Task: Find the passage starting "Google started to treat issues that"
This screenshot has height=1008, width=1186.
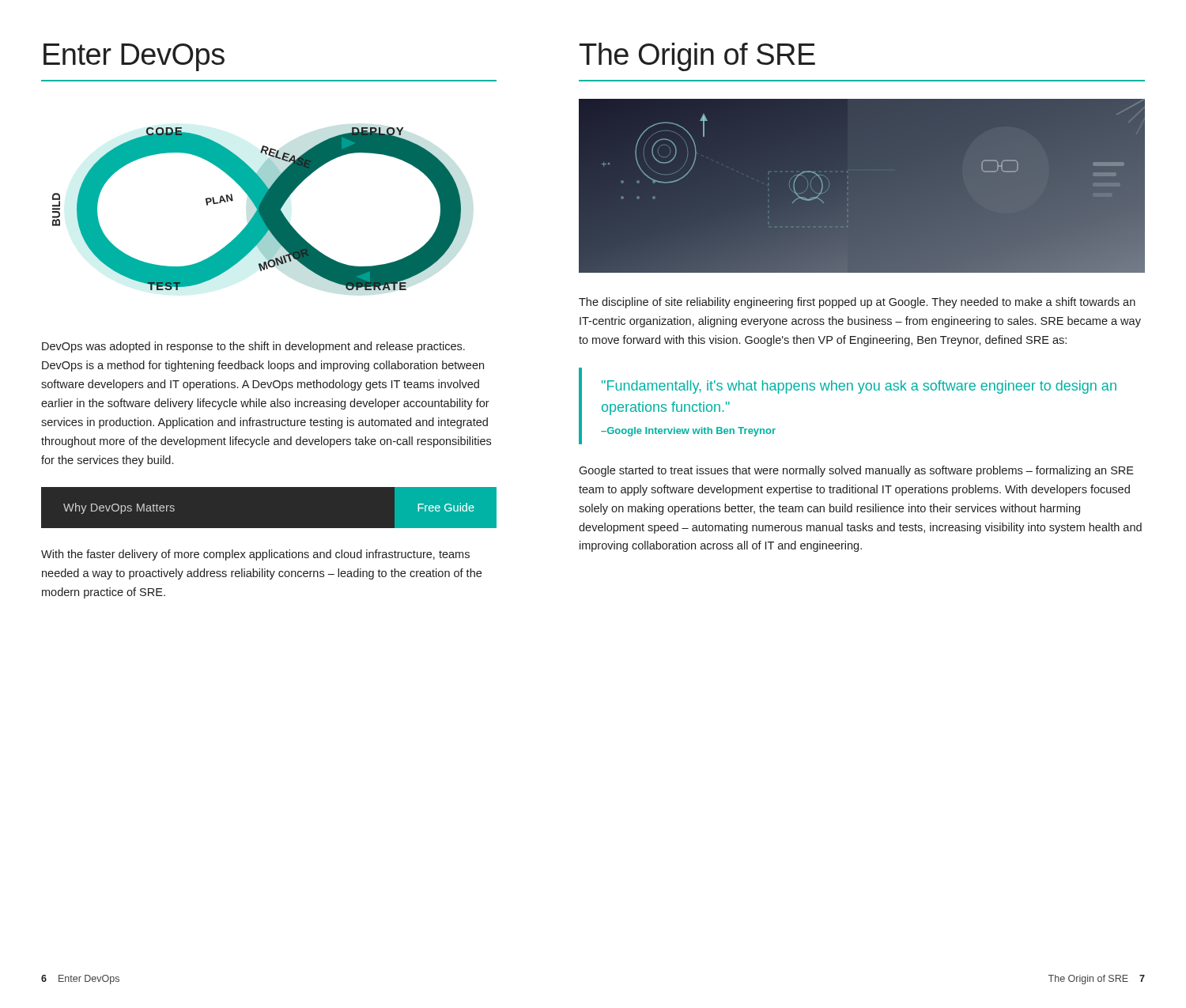Action: click(862, 509)
